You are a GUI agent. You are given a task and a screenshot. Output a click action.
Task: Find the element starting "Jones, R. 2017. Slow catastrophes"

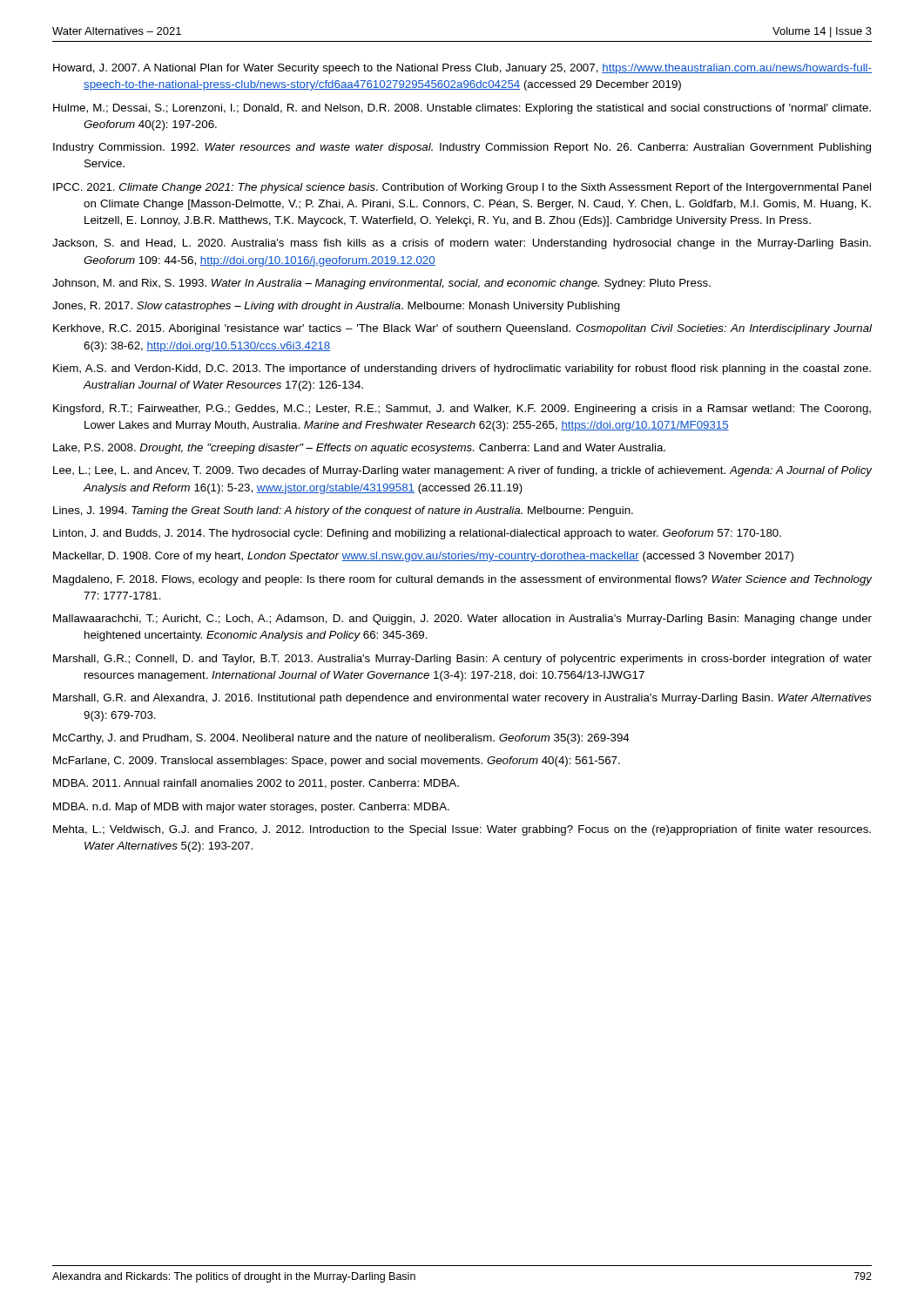point(336,306)
